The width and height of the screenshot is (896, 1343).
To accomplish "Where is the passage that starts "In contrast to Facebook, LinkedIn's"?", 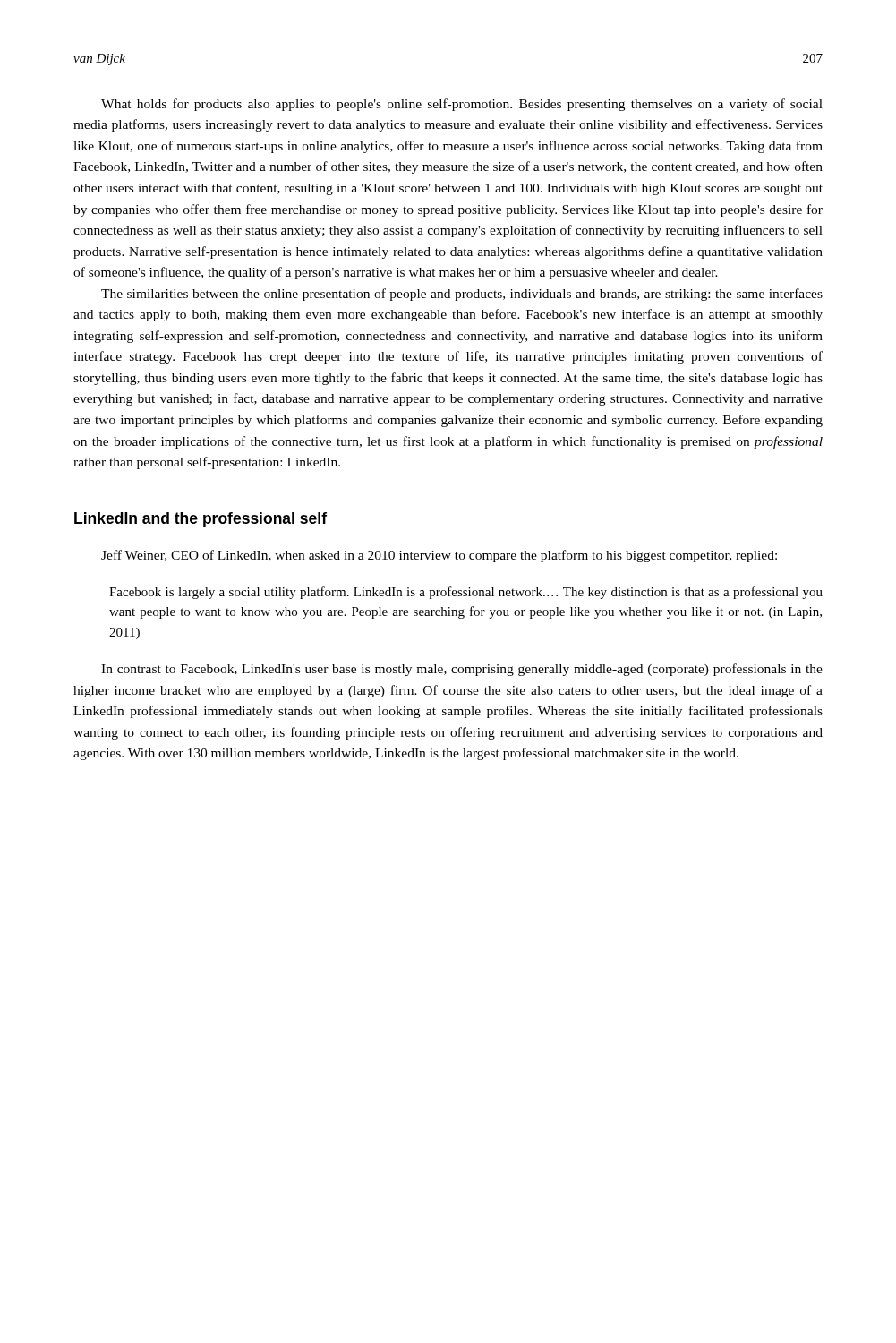I will [448, 711].
